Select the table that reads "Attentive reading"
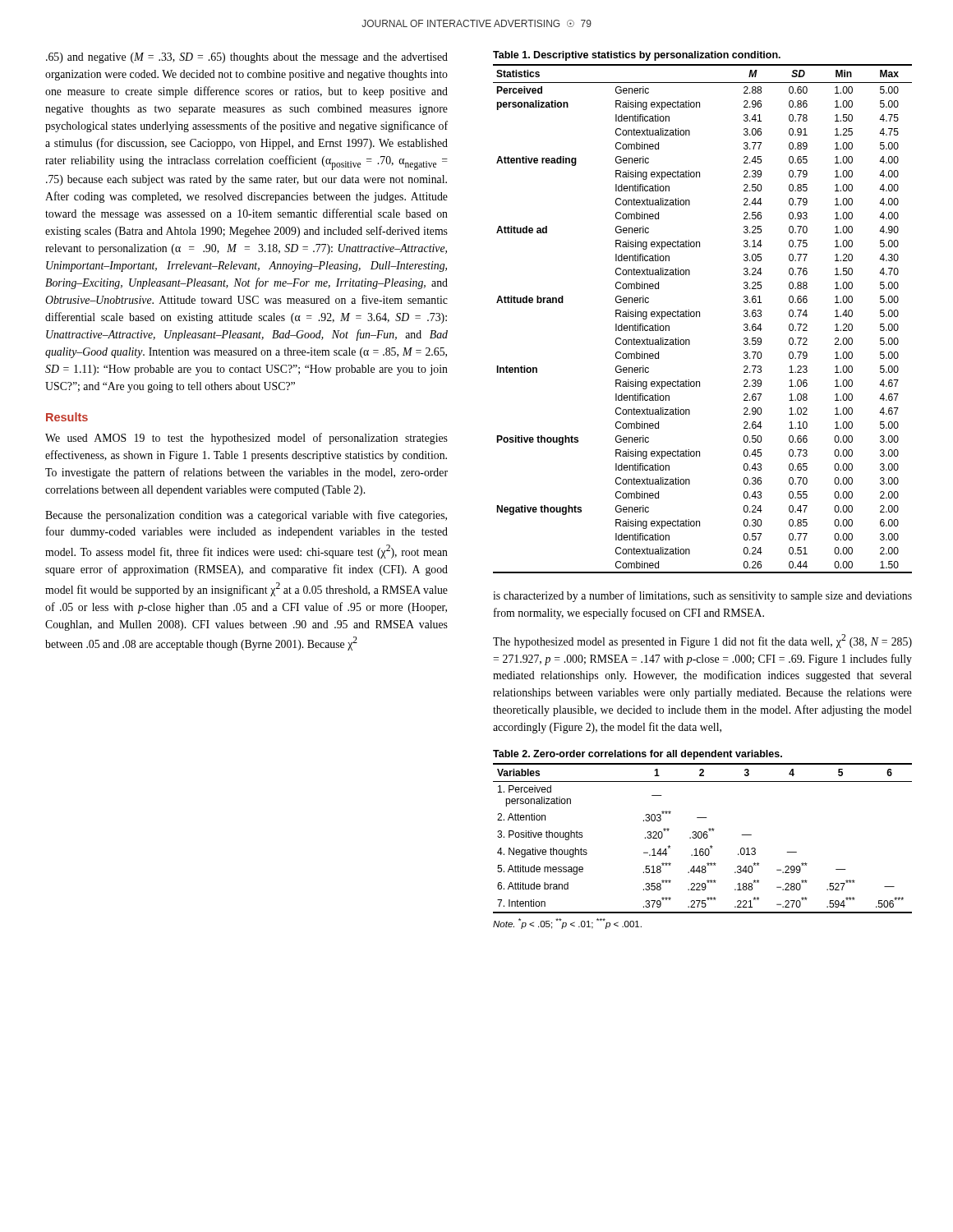 (x=702, y=319)
